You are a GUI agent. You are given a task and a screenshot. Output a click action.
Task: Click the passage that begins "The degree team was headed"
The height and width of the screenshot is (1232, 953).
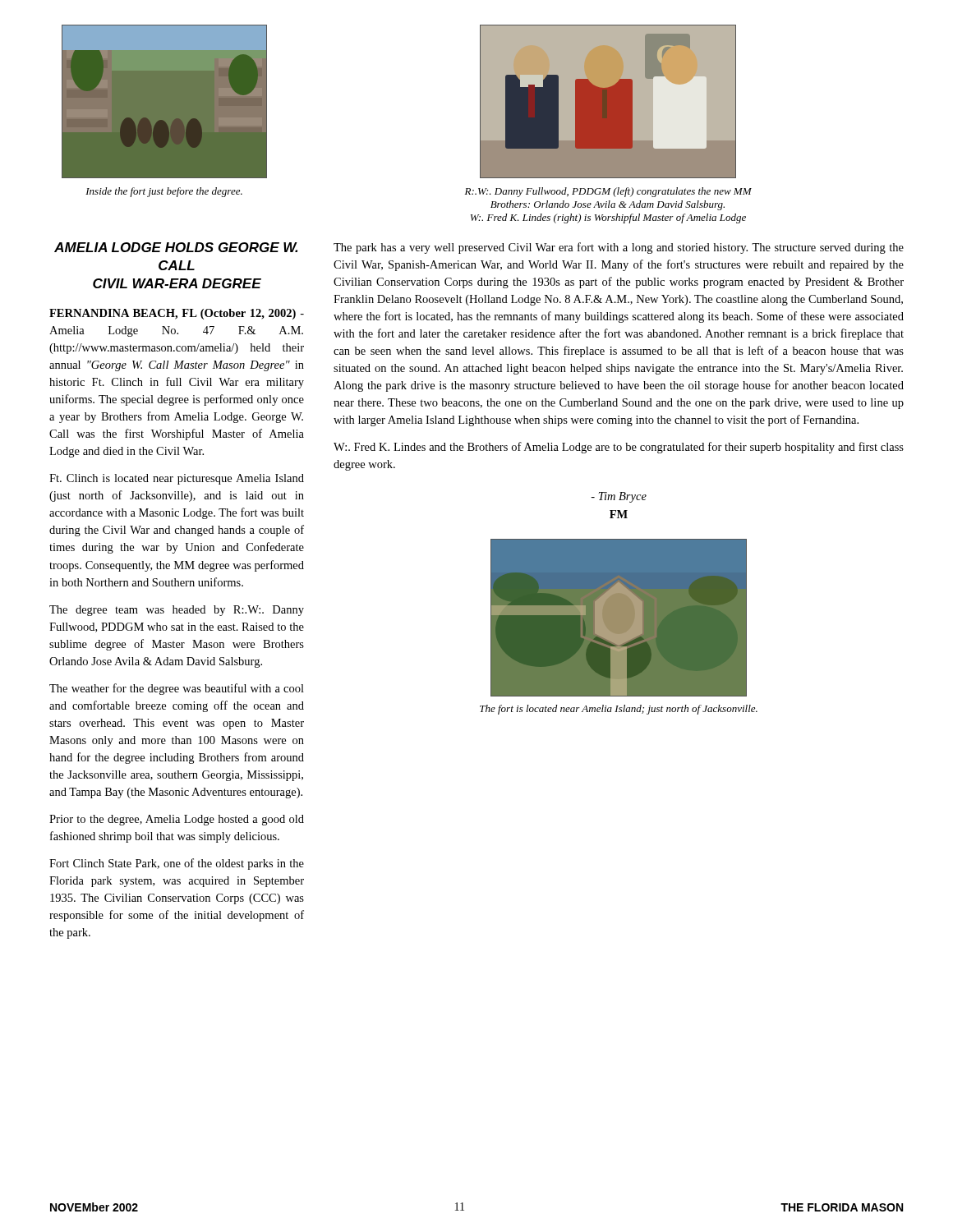[177, 635]
